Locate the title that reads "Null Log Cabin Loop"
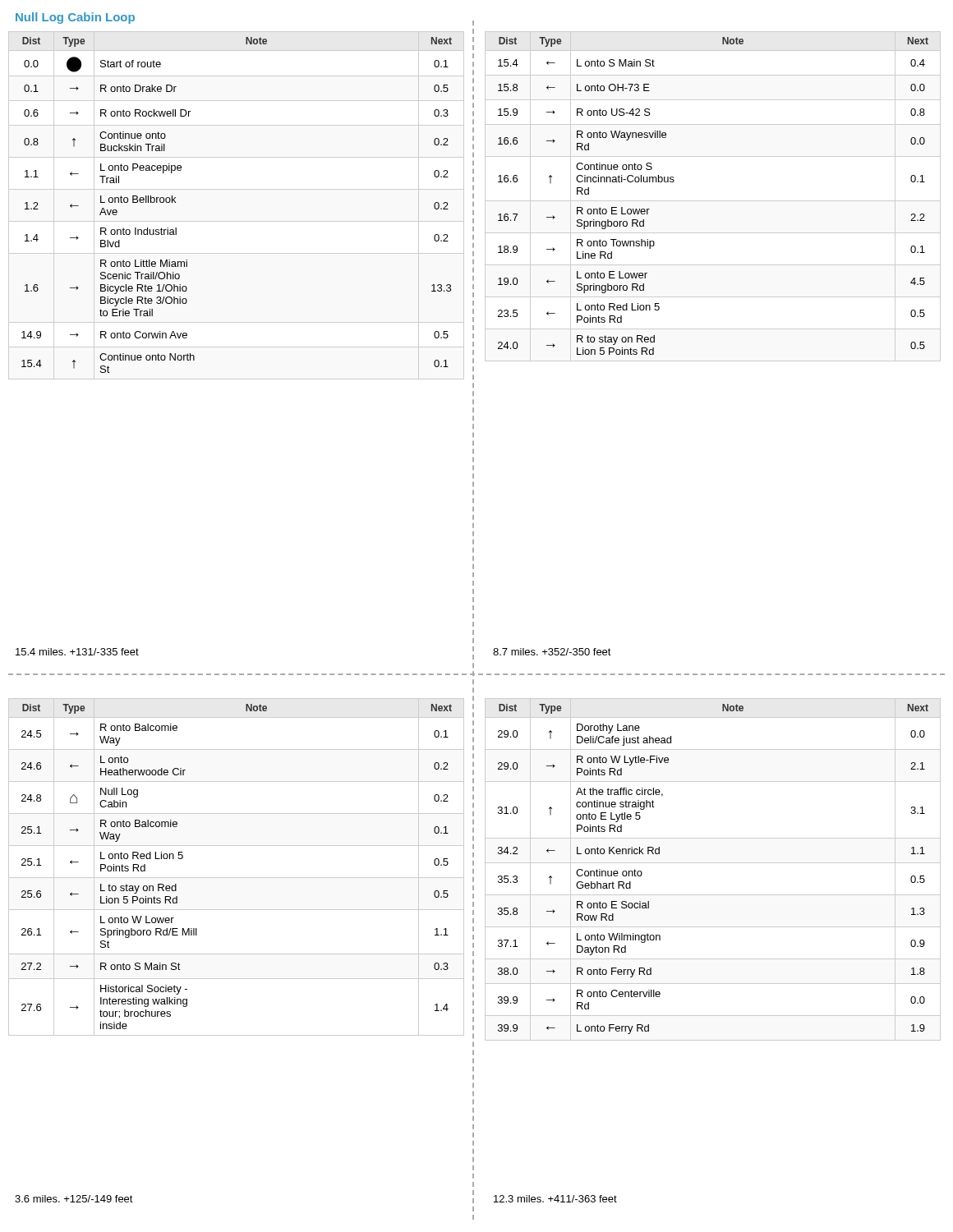The height and width of the screenshot is (1232, 953). click(75, 17)
